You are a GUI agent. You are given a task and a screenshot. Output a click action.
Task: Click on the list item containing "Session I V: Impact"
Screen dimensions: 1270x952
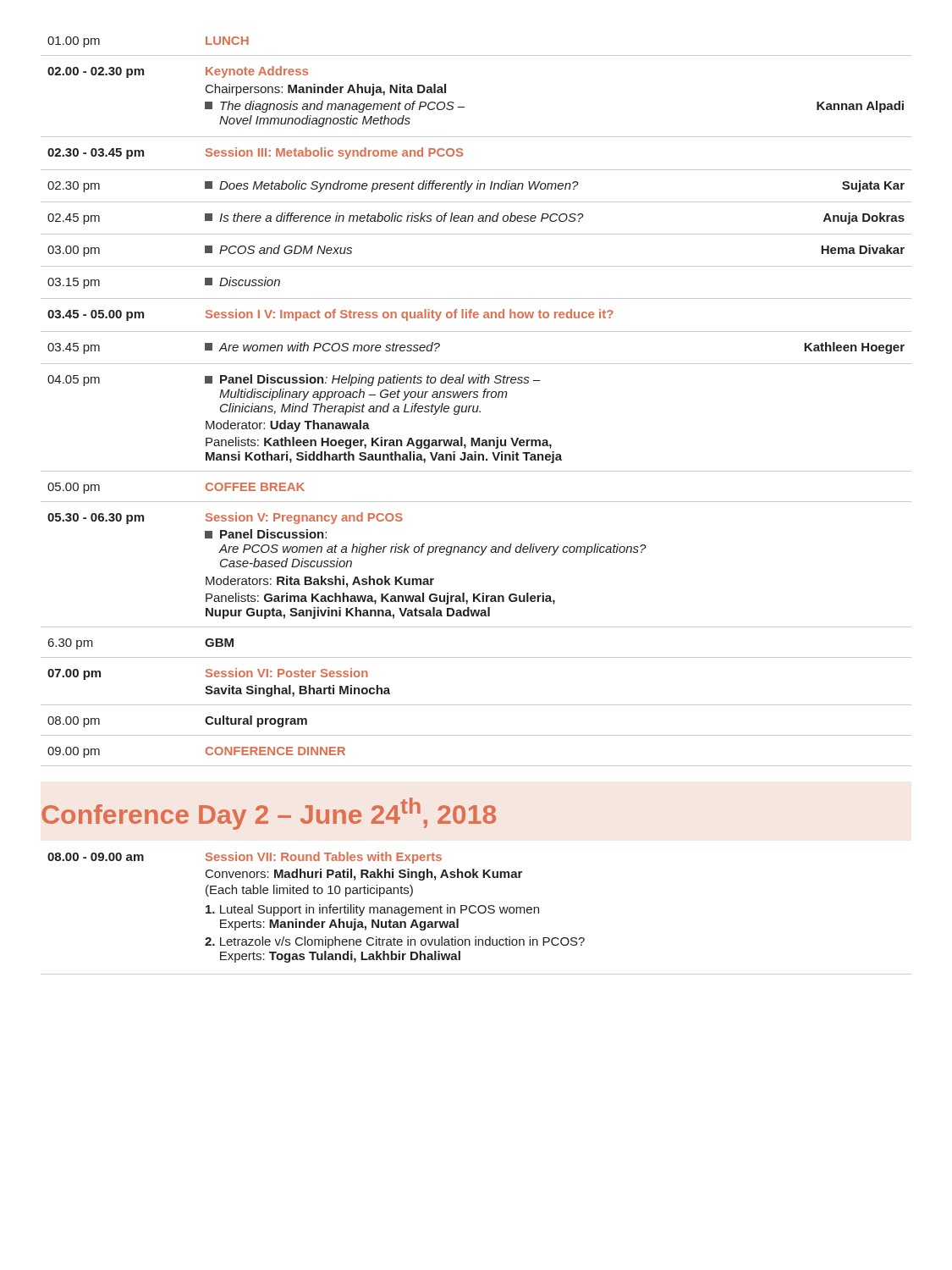coord(555,314)
